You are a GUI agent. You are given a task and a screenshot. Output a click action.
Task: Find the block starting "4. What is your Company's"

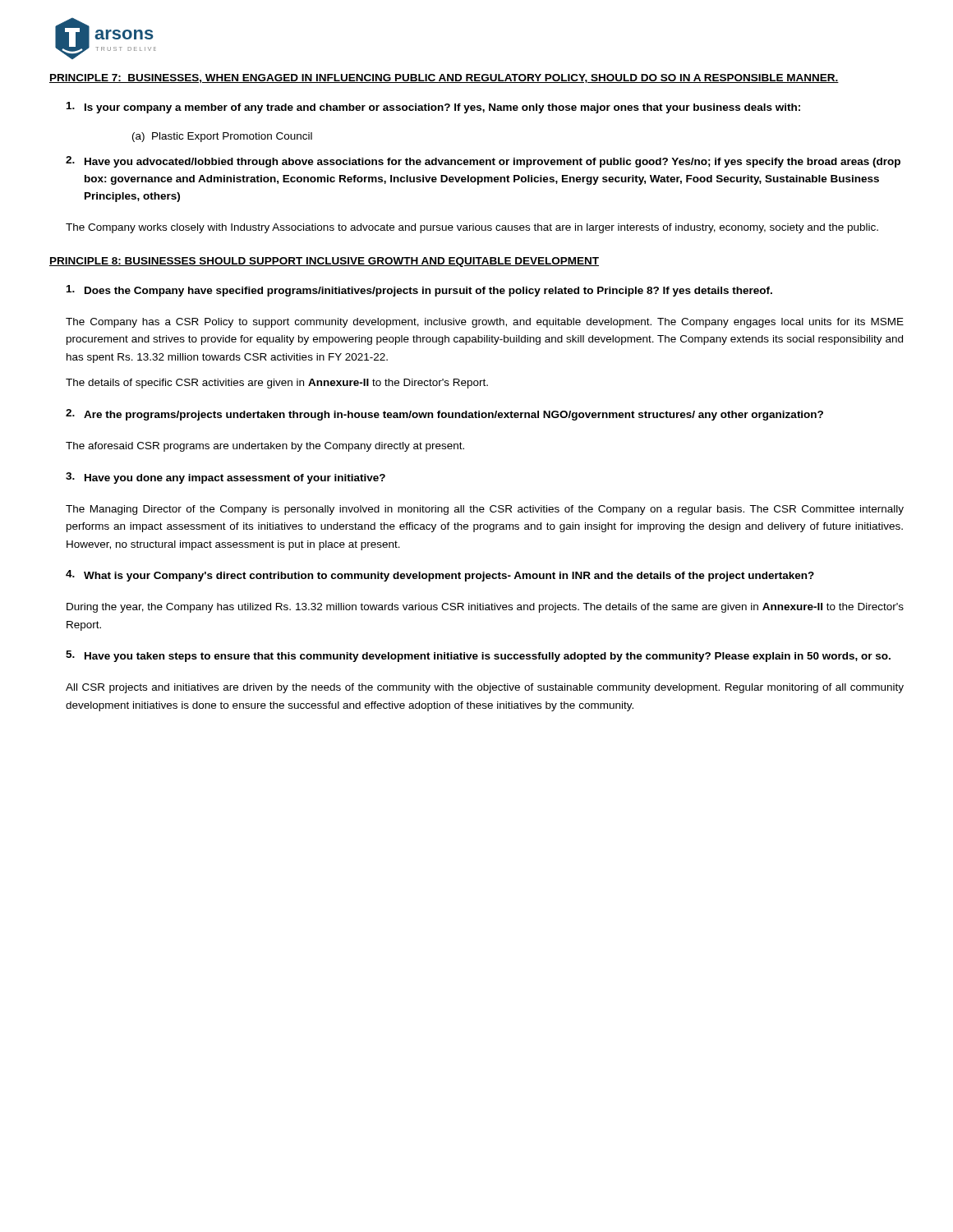pyautogui.click(x=485, y=579)
